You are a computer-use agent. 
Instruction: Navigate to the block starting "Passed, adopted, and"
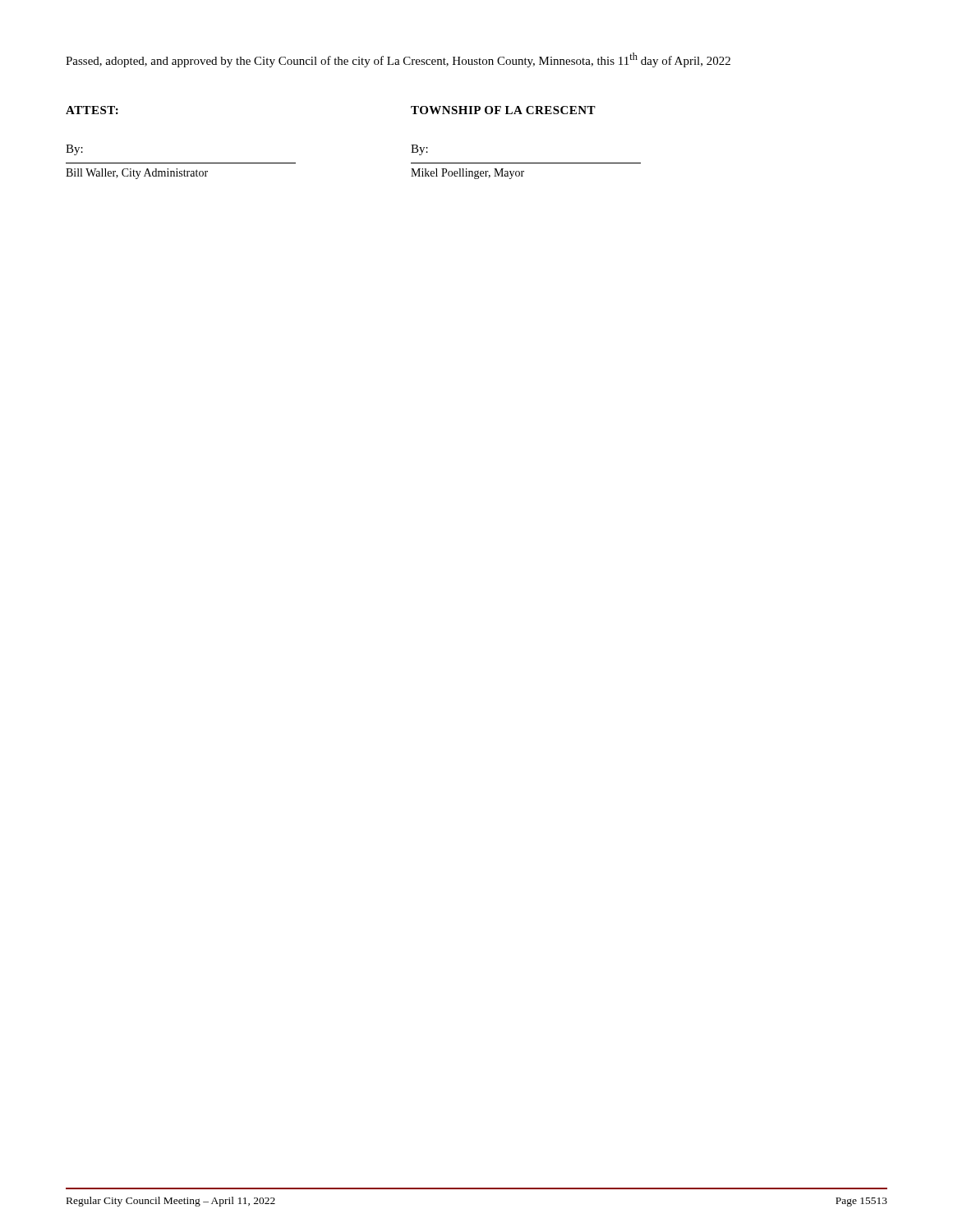point(398,59)
